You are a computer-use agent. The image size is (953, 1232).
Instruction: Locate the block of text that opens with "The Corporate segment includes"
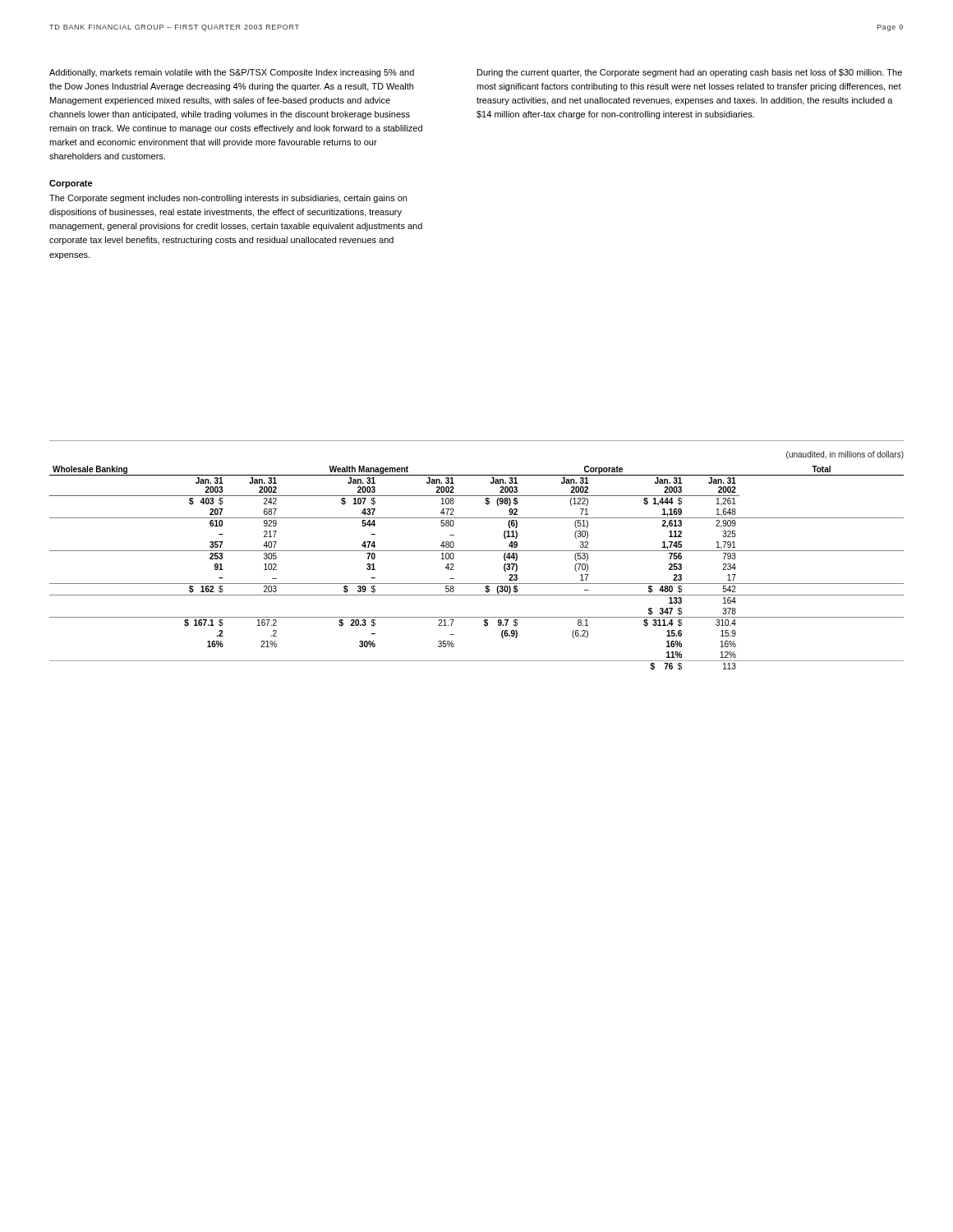tap(236, 226)
